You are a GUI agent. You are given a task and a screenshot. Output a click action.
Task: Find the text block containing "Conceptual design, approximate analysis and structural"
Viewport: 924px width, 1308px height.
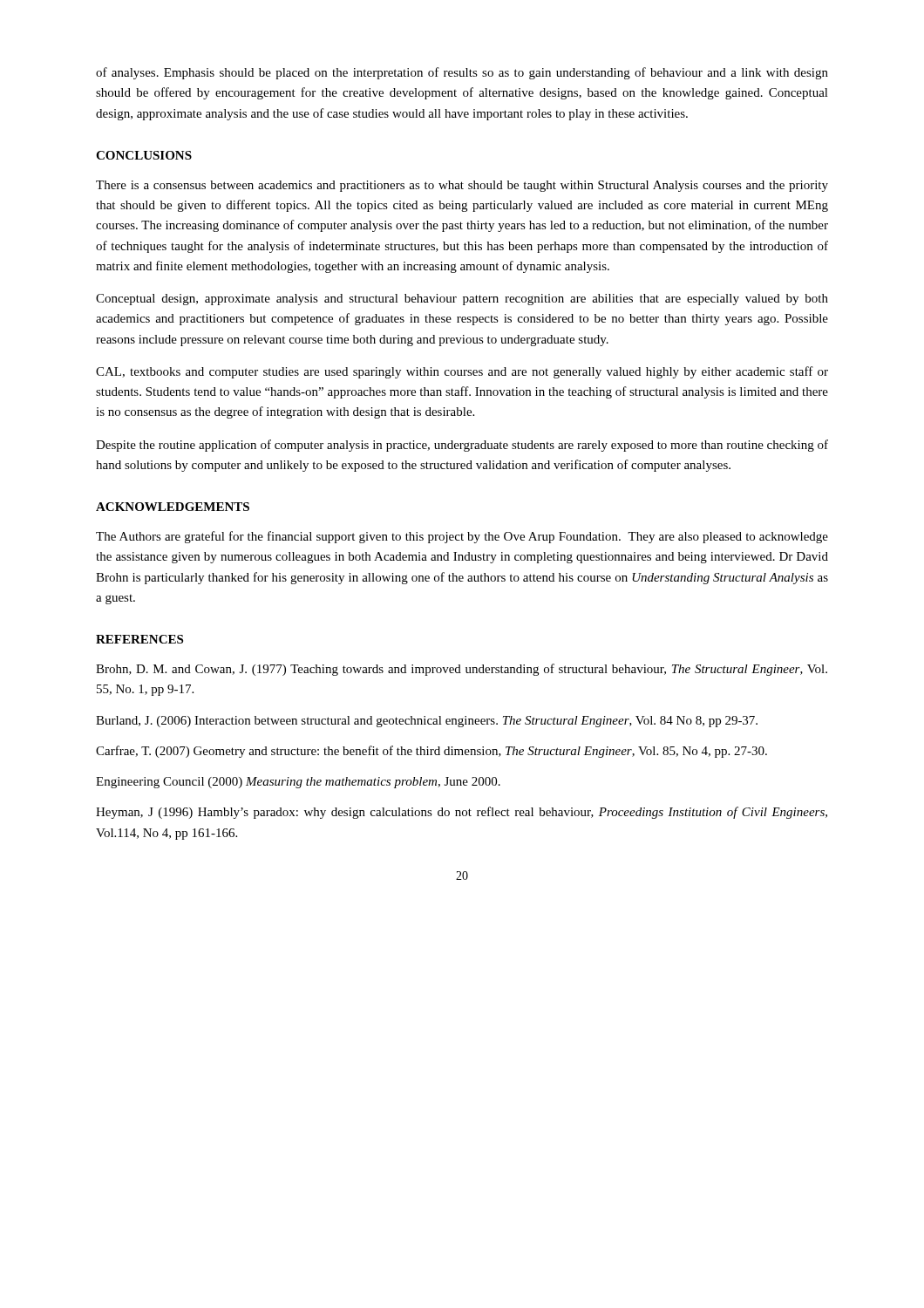coord(462,319)
